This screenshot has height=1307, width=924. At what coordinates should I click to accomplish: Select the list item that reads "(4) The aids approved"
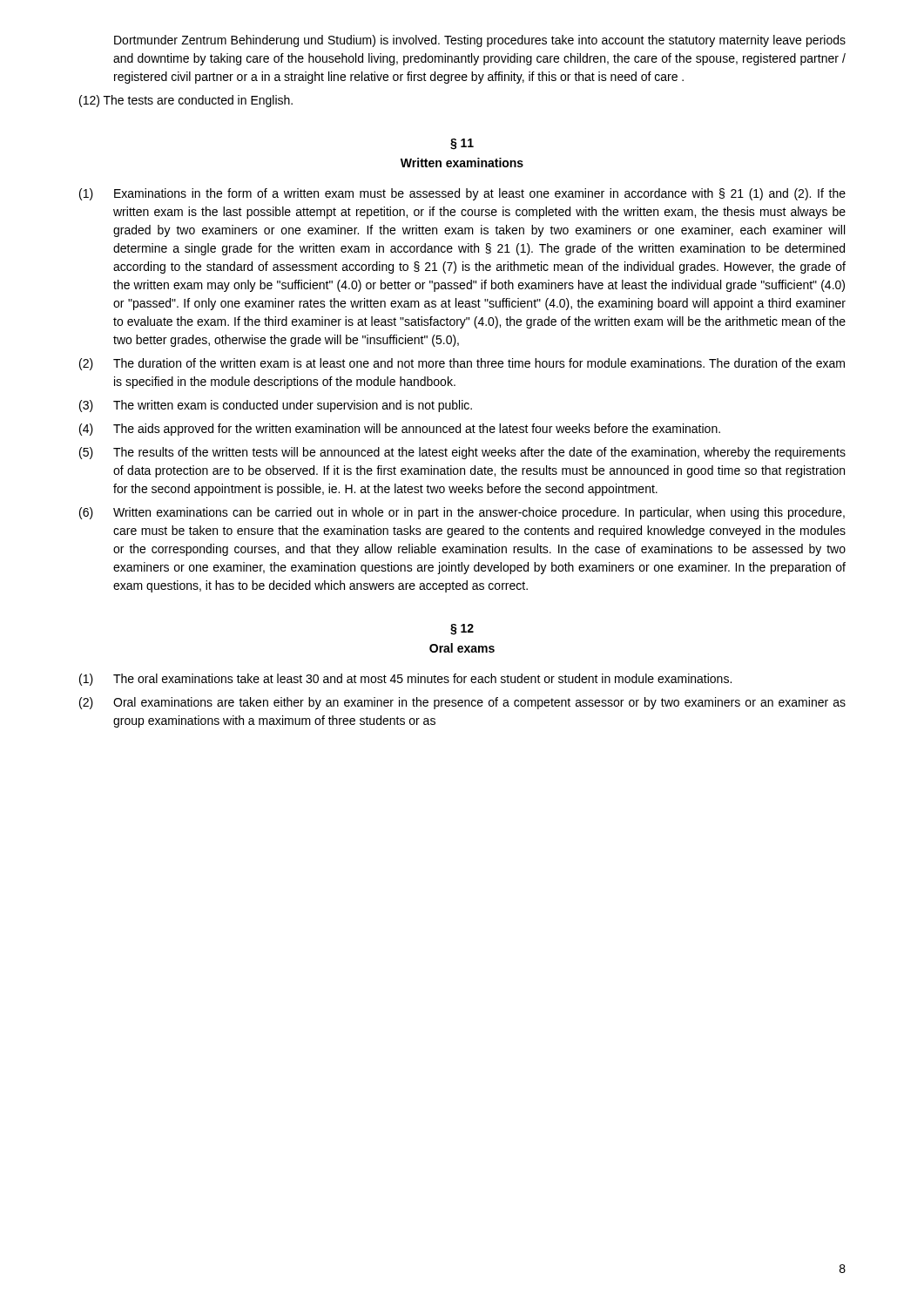coord(462,429)
